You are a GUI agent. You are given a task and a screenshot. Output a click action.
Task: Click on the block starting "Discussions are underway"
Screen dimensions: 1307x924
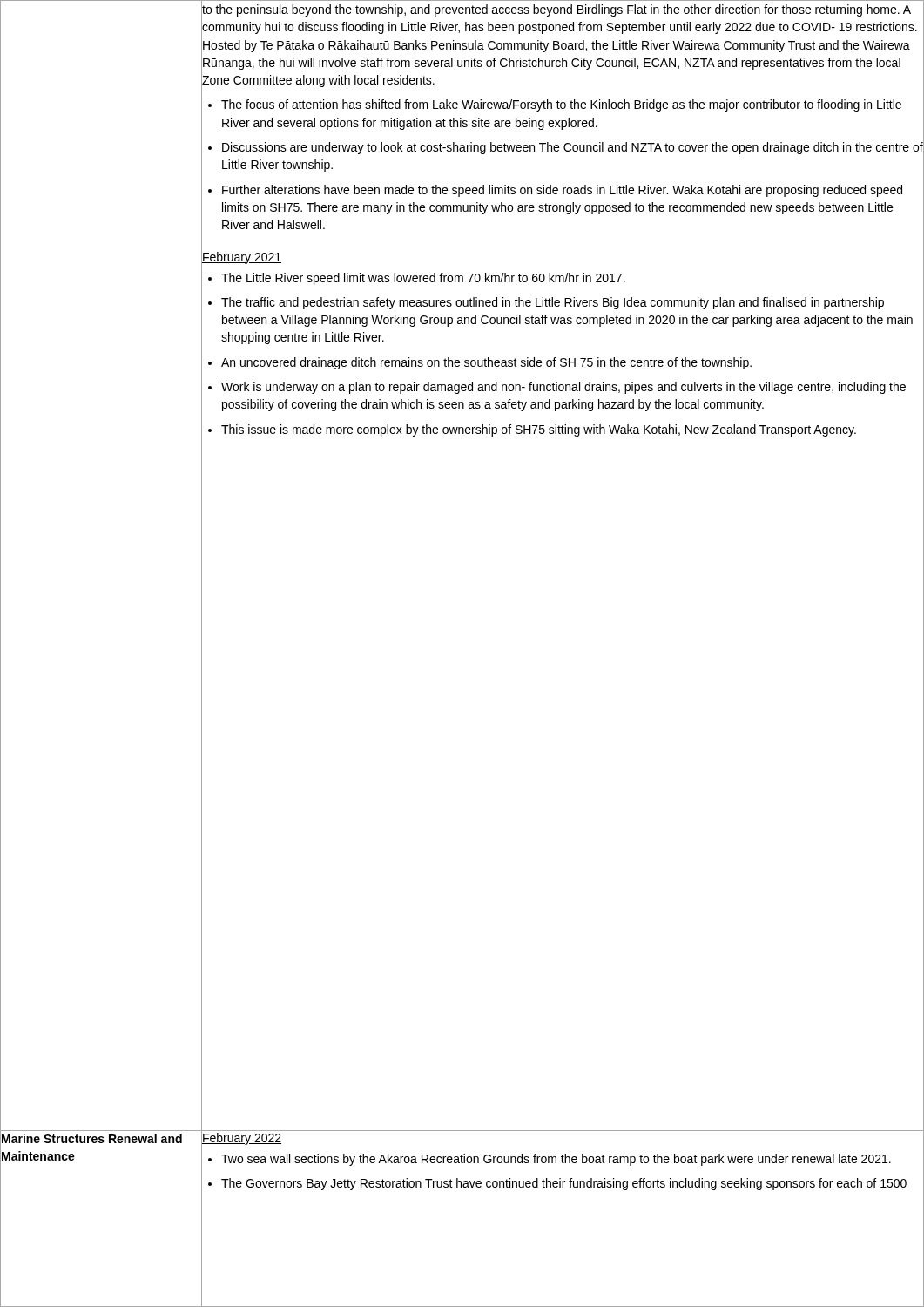(572, 156)
